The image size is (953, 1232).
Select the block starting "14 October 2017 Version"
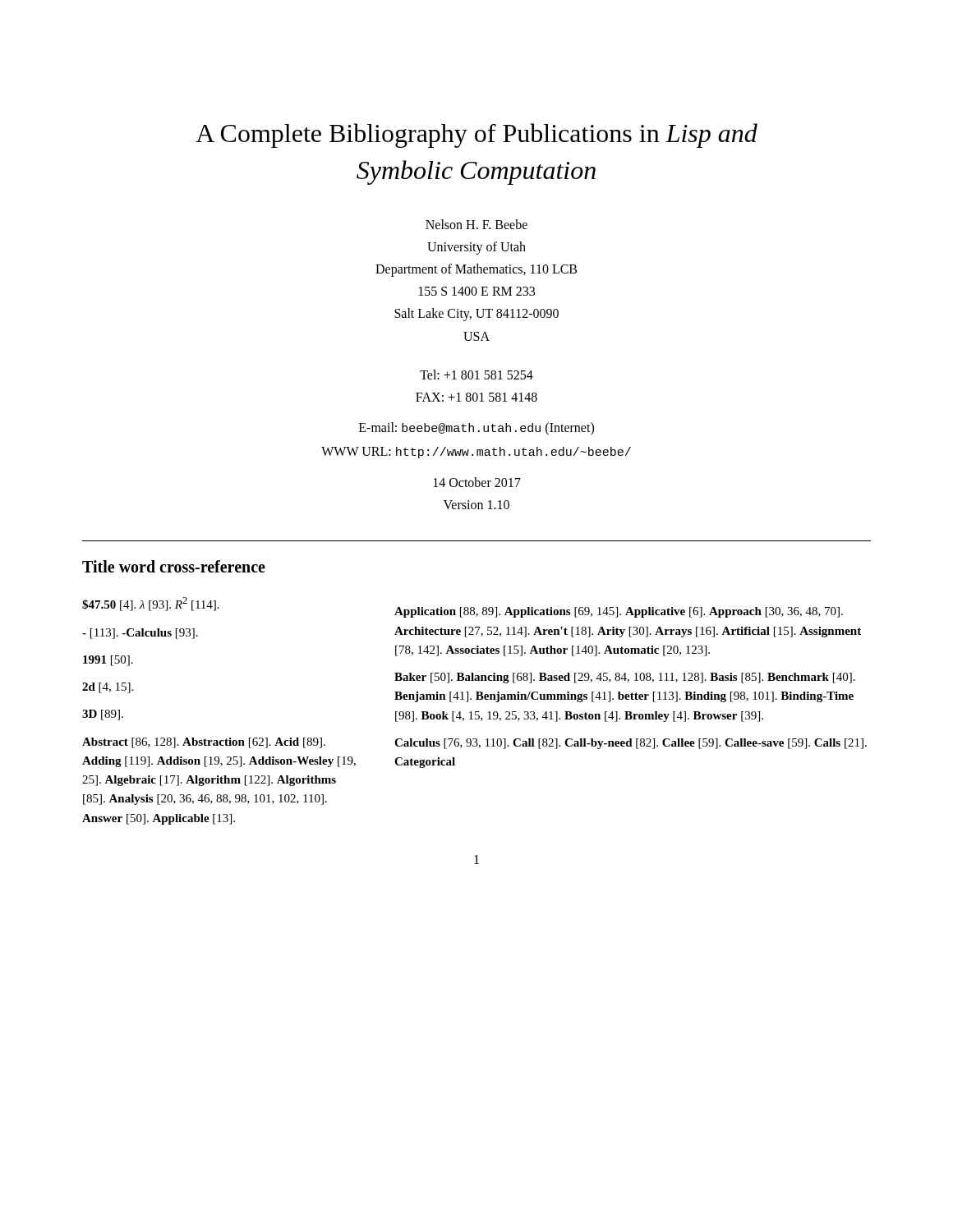pos(476,494)
